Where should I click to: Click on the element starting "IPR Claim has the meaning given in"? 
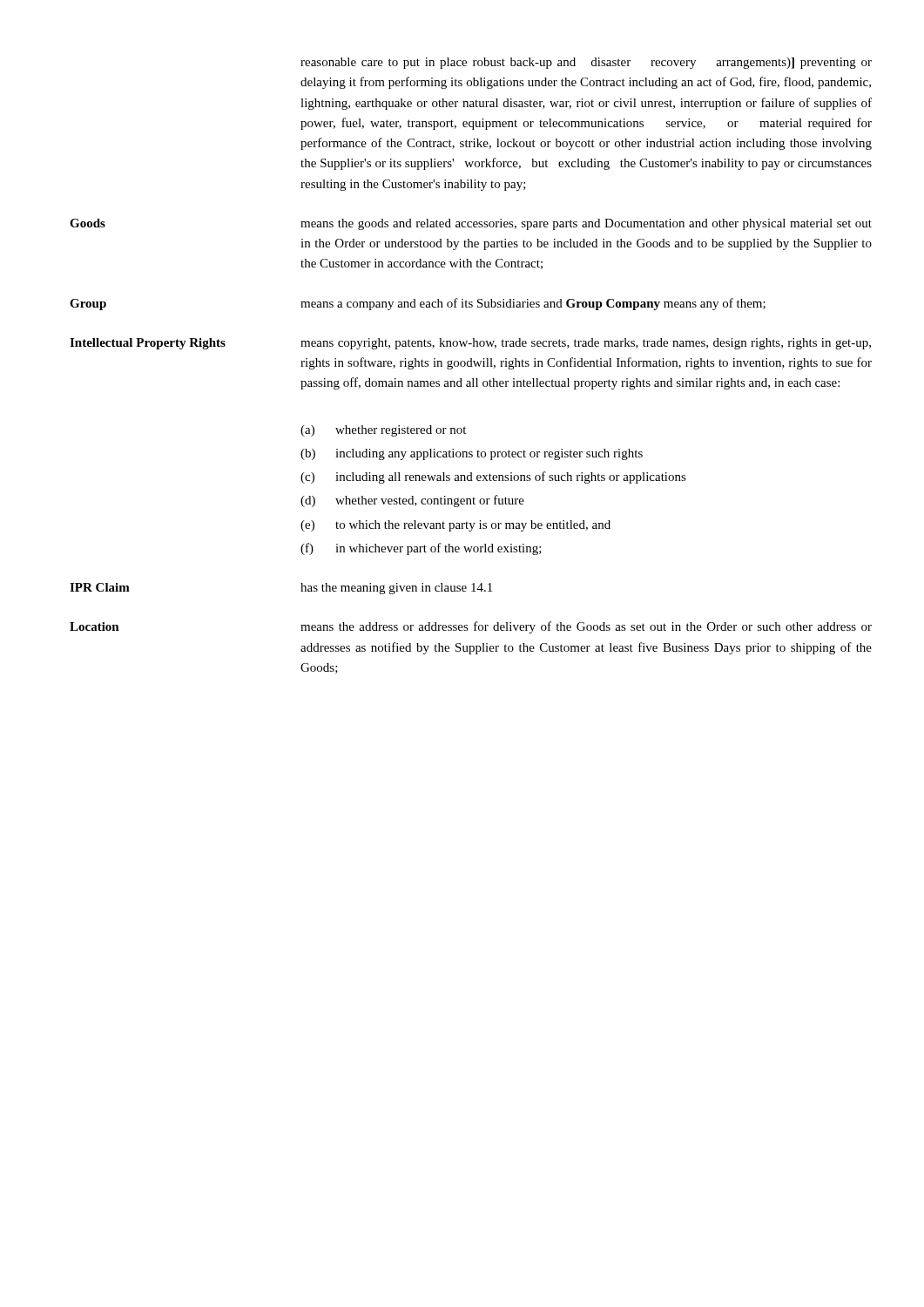pos(471,588)
